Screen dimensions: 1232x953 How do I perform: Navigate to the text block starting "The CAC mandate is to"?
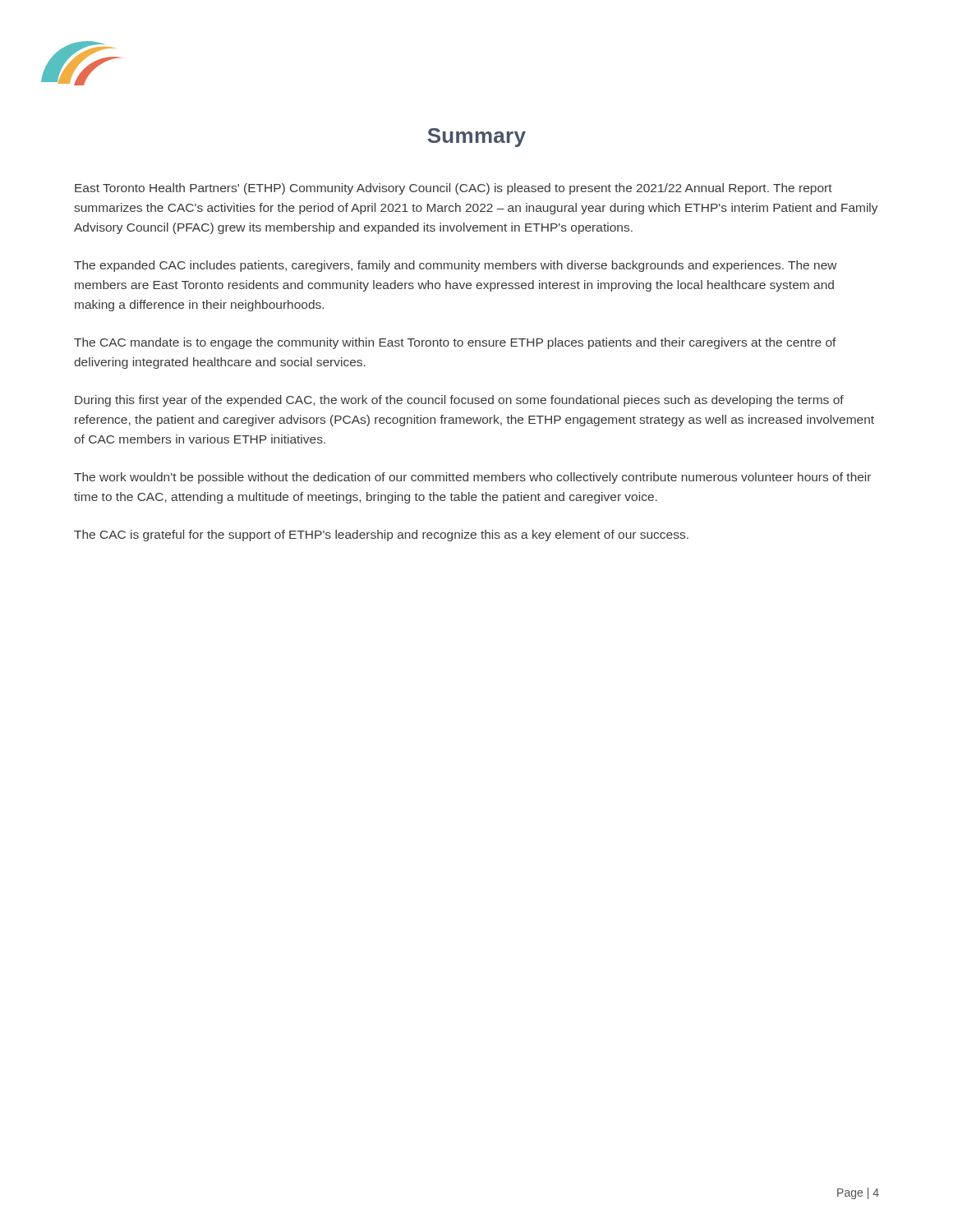point(455,352)
